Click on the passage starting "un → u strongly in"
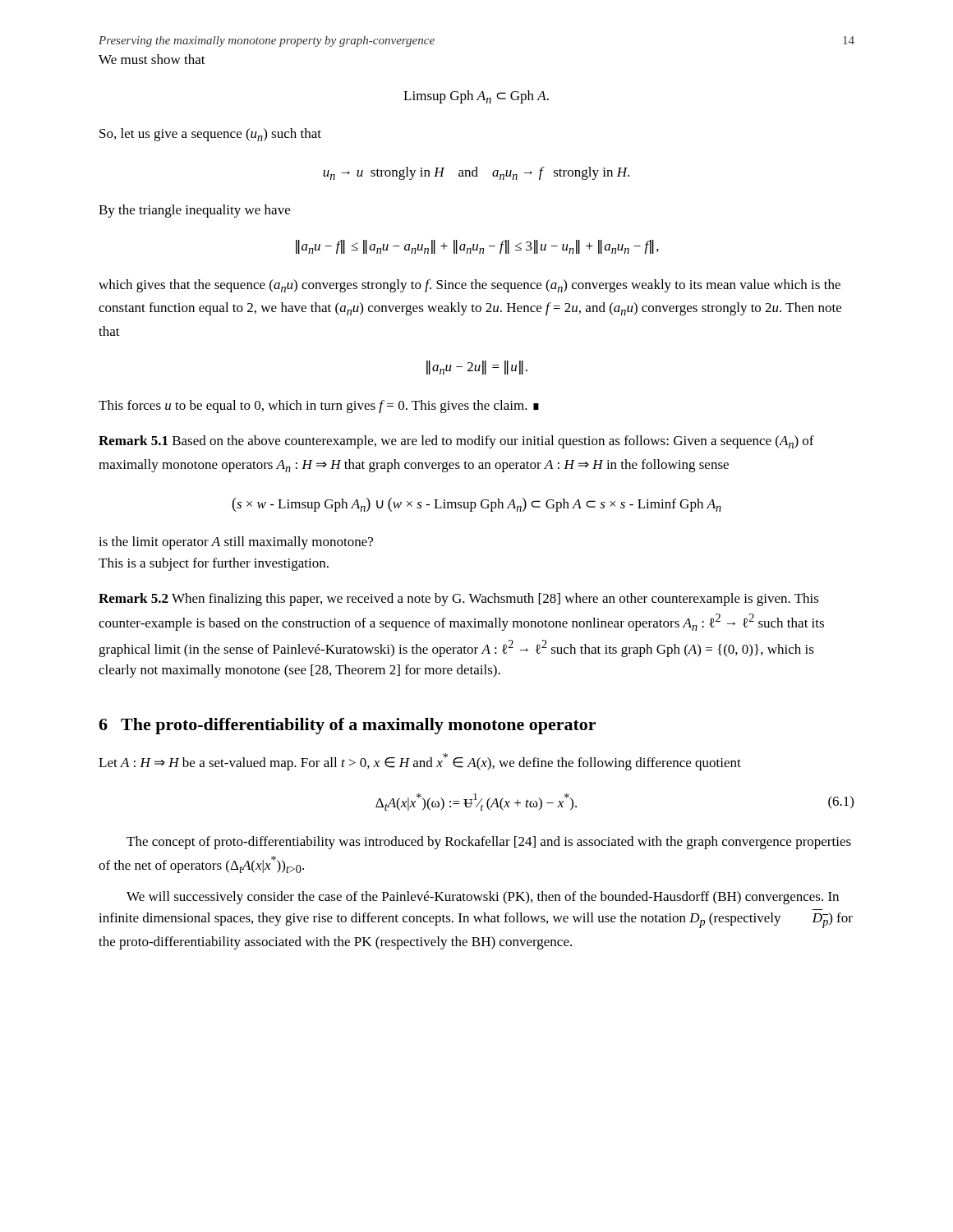Screen dimensions: 1232x953 pos(476,173)
